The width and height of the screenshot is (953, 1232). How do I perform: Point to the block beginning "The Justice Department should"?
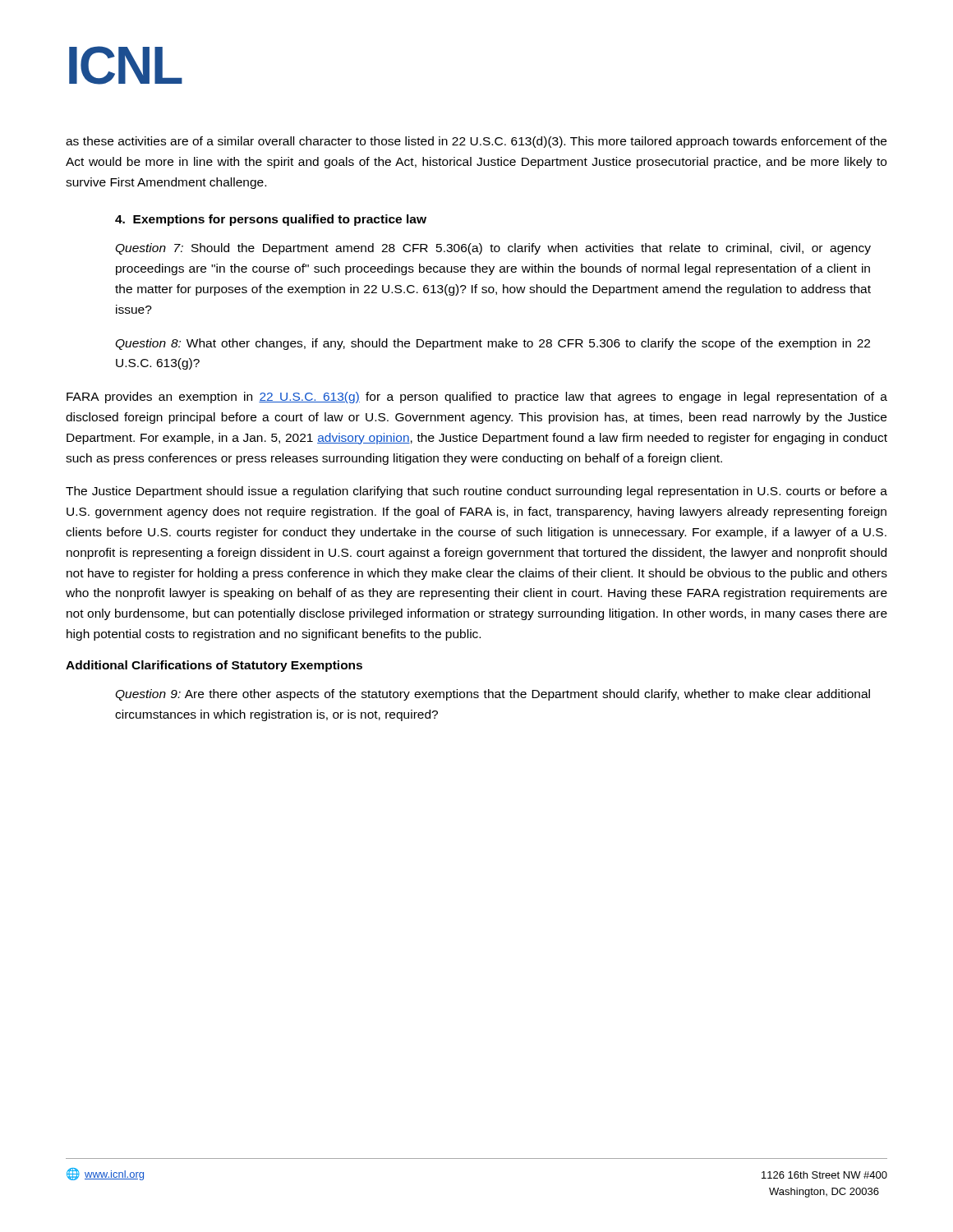pos(476,562)
